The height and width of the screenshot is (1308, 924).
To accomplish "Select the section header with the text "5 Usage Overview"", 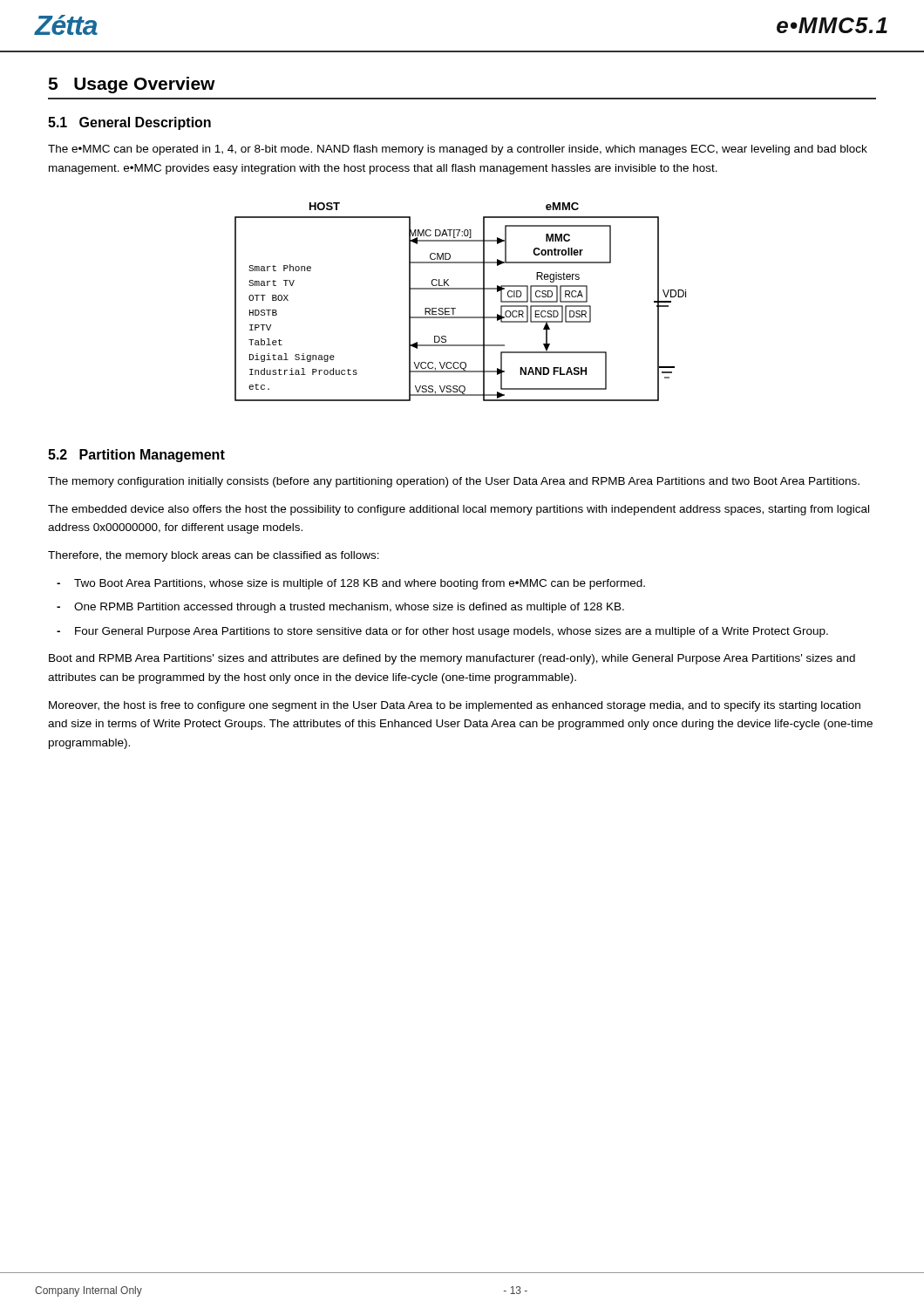I will [131, 83].
